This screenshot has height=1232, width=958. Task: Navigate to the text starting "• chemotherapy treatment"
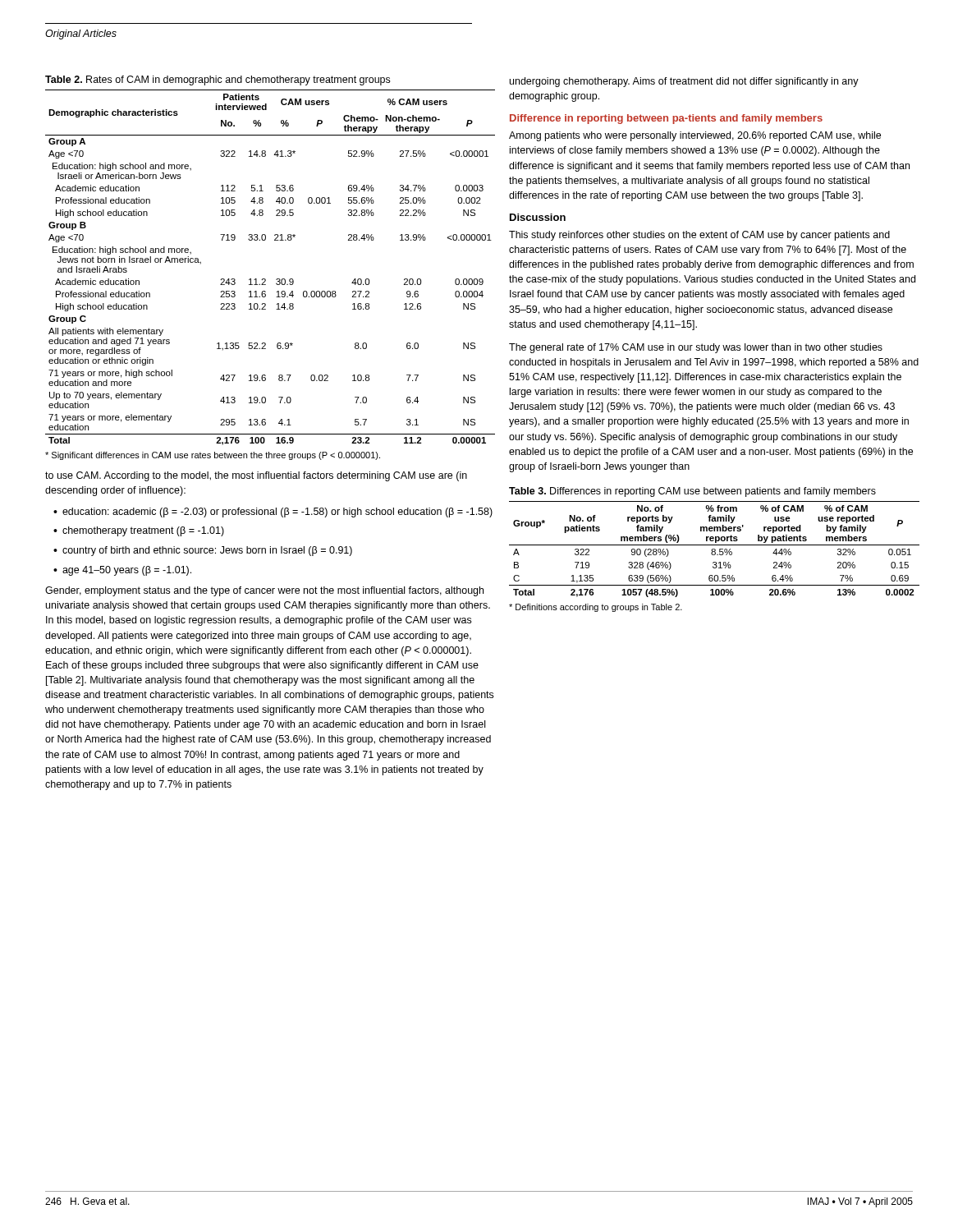click(139, 532)
